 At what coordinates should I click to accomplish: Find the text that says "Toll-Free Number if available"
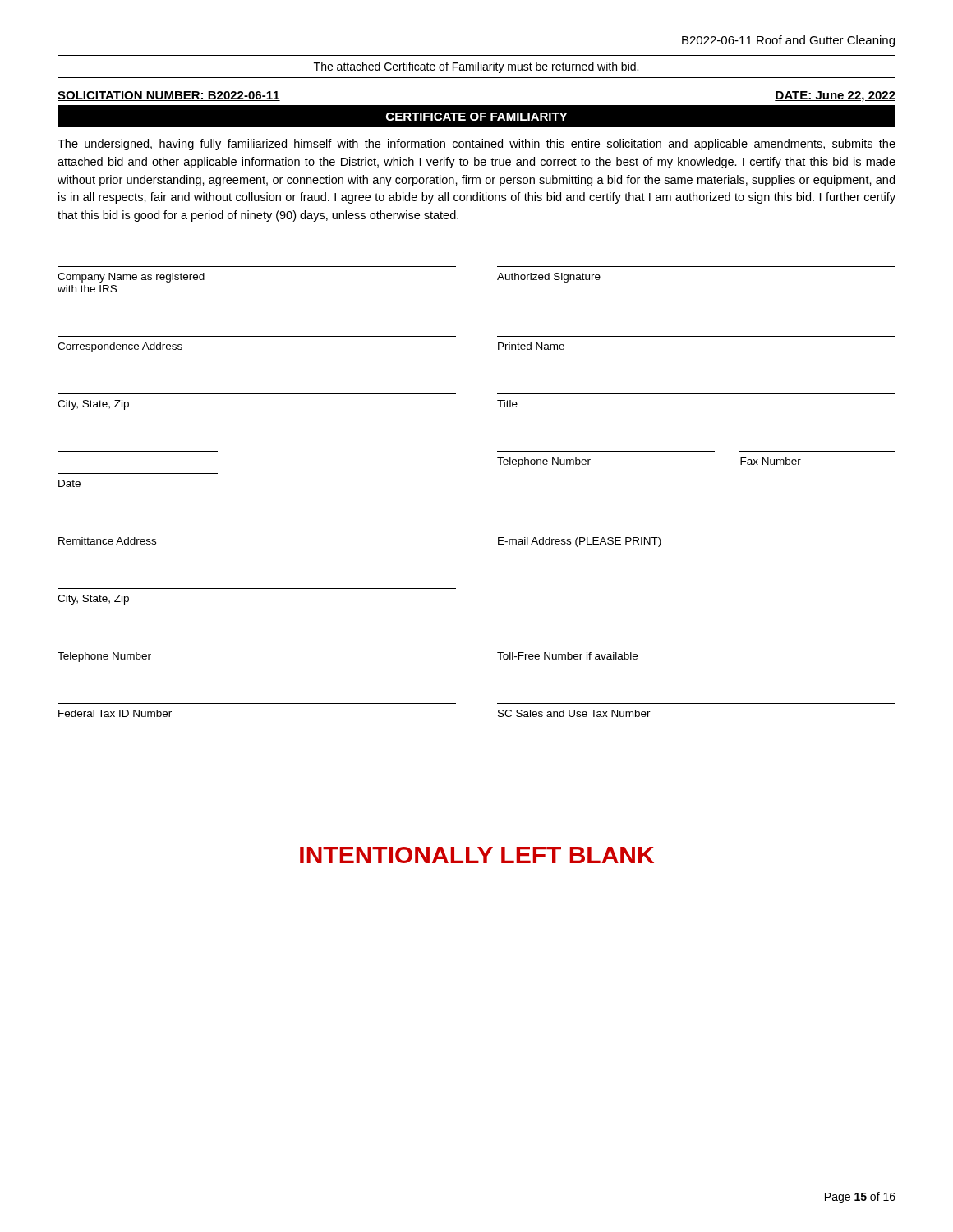click(696, 645)
